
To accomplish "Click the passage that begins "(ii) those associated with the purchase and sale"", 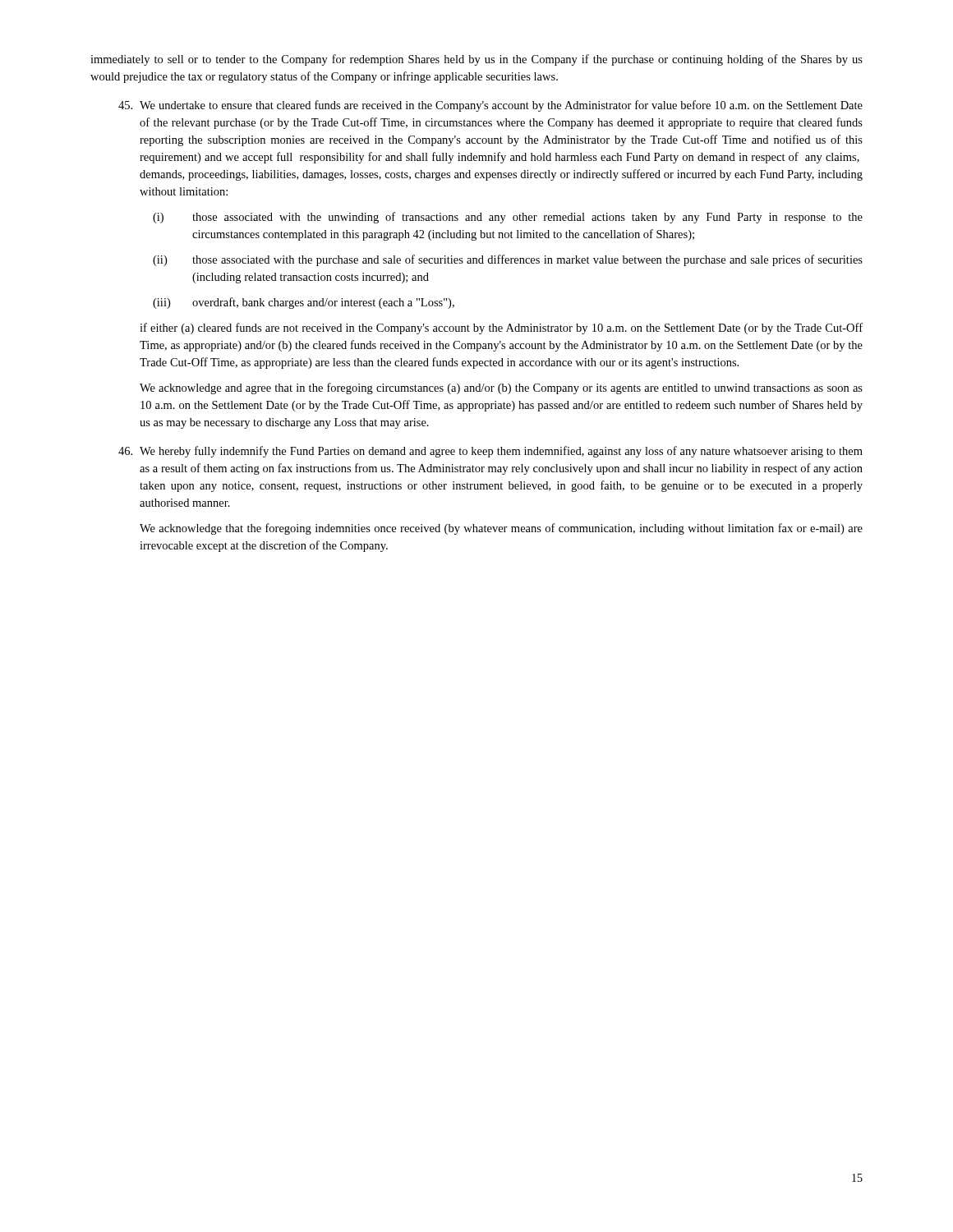I will click(508, 269).
